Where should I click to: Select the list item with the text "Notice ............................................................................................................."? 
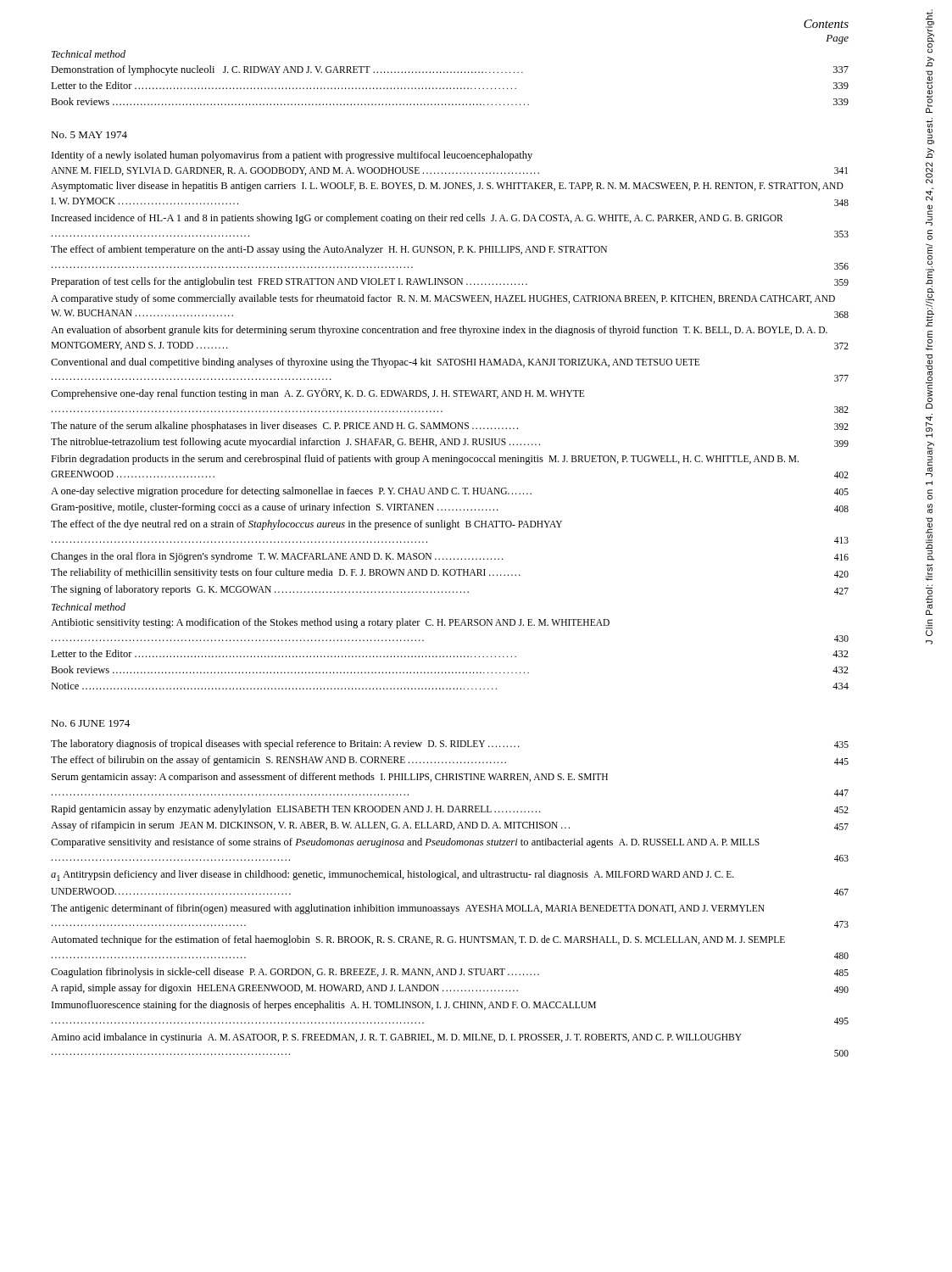click(476, 687)
